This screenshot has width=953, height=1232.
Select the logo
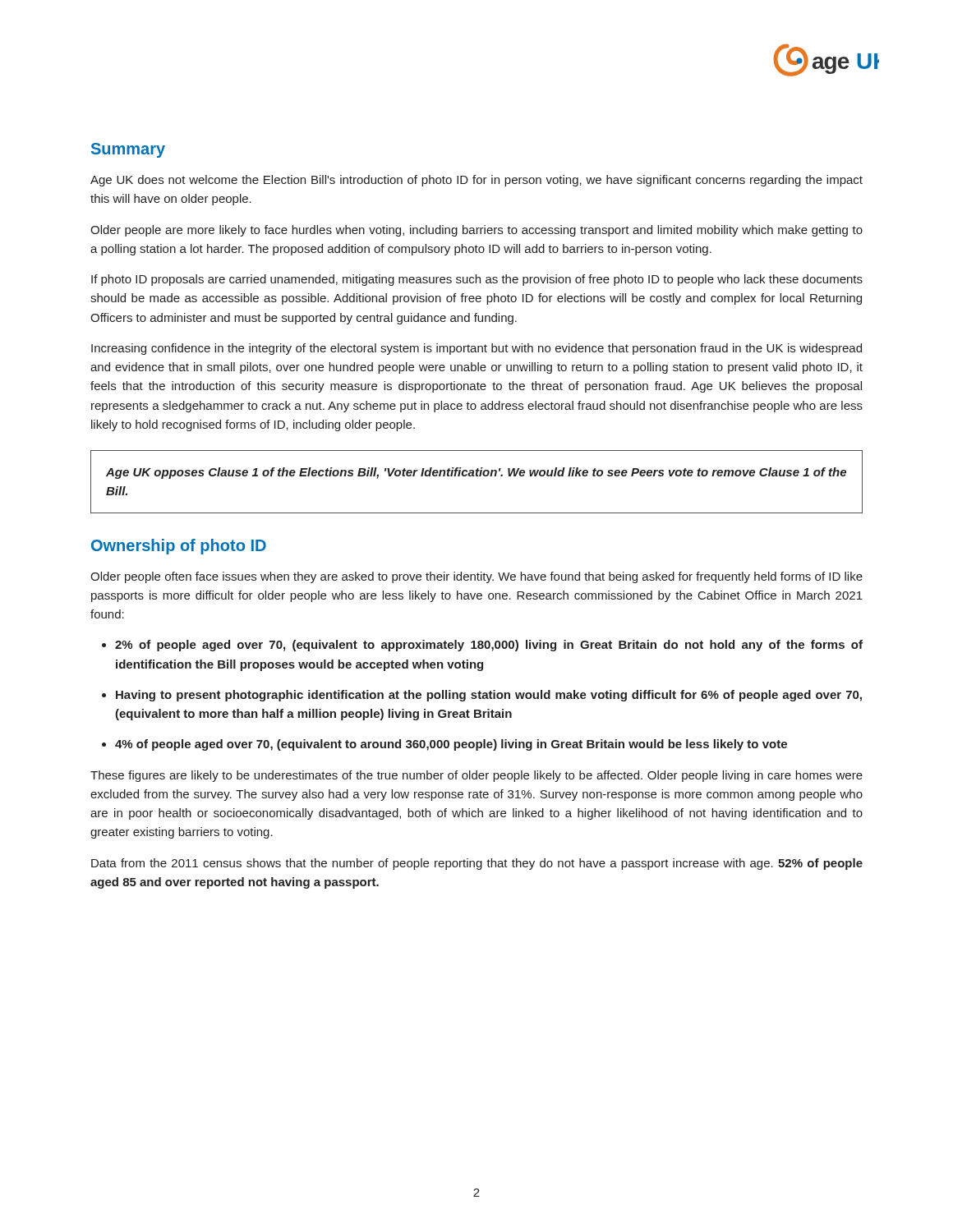[x=826, y=69]
